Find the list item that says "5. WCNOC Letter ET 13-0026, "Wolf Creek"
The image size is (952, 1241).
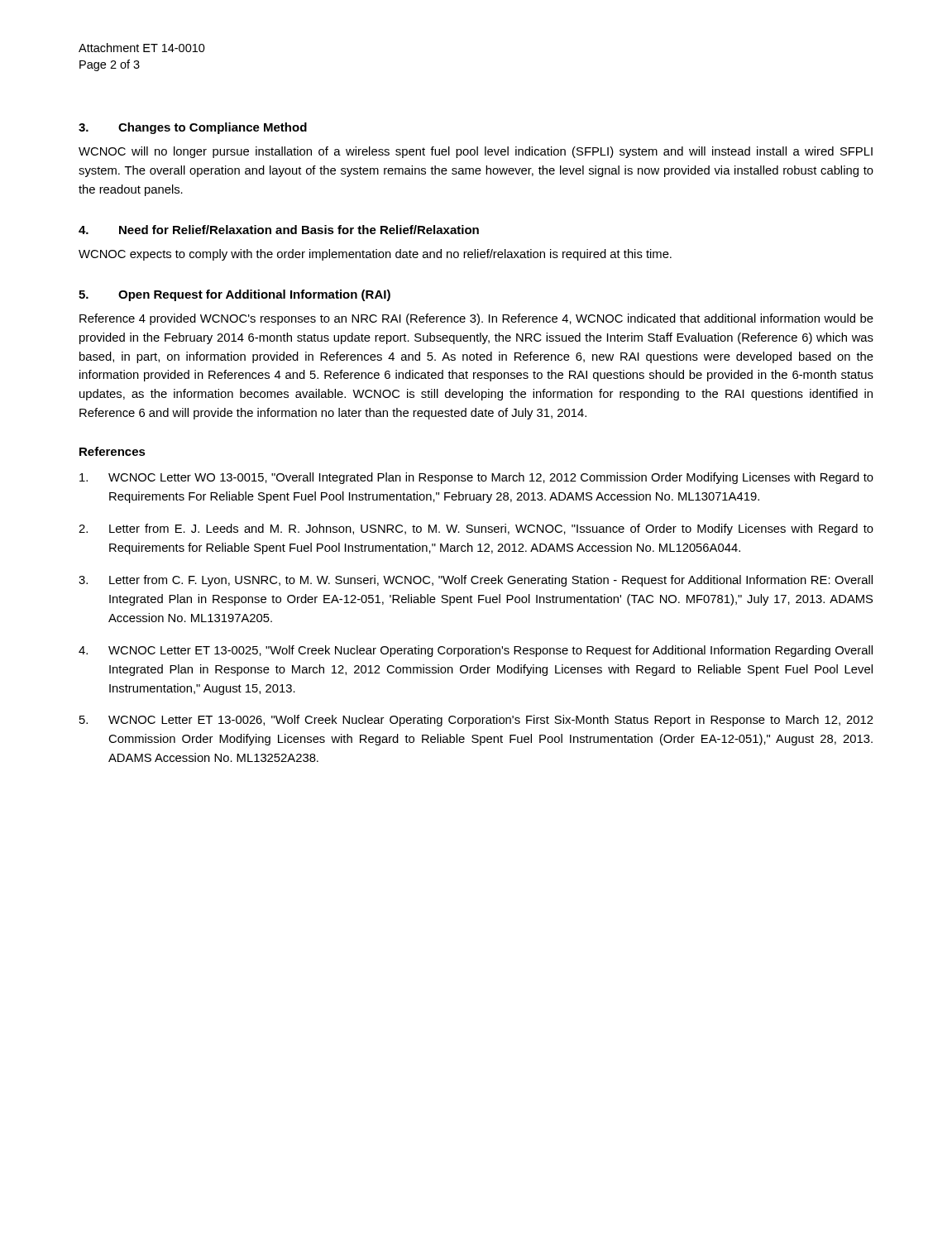click(476, 740)
